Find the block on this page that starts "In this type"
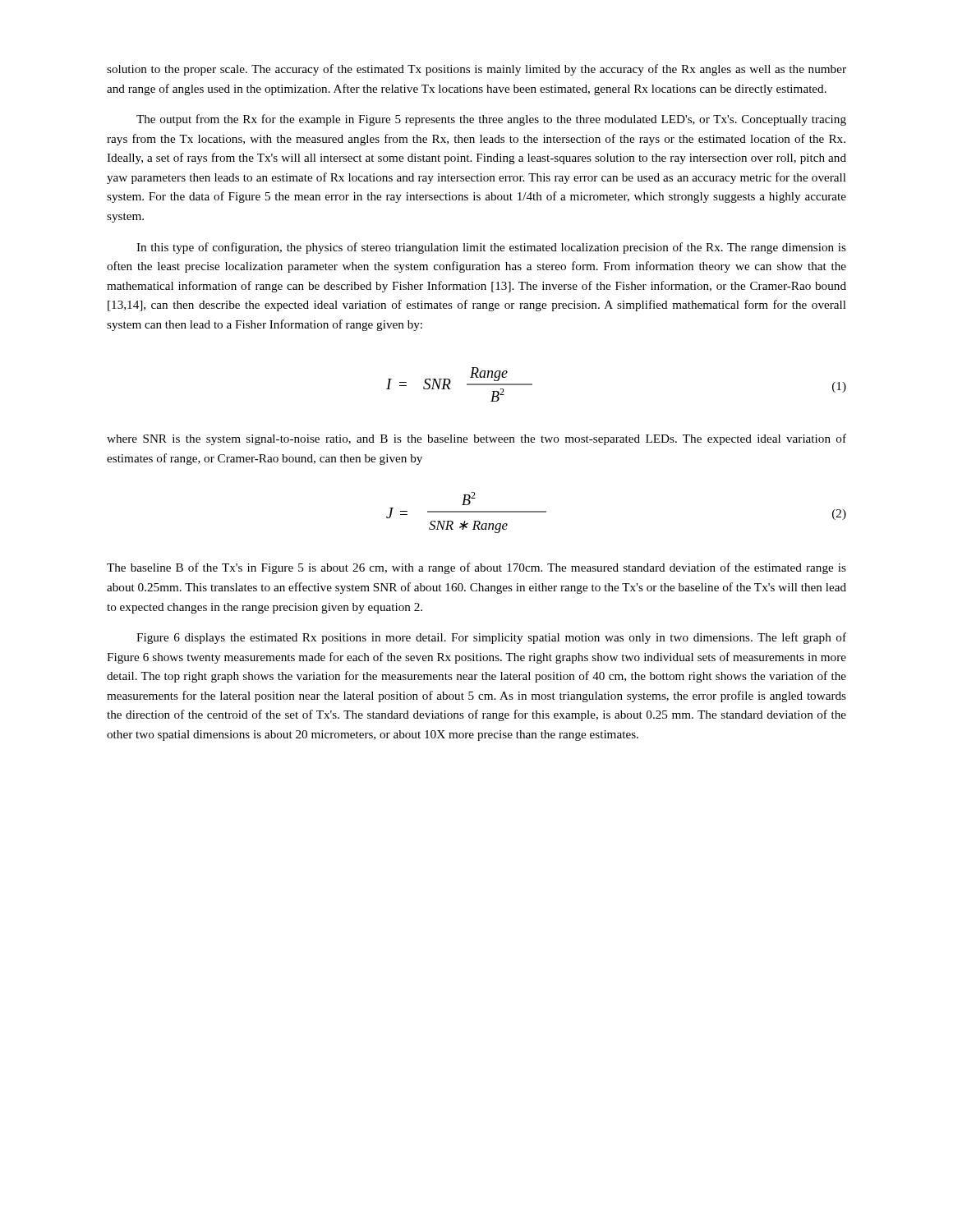953x1232 pixels. tap(476, 285)
